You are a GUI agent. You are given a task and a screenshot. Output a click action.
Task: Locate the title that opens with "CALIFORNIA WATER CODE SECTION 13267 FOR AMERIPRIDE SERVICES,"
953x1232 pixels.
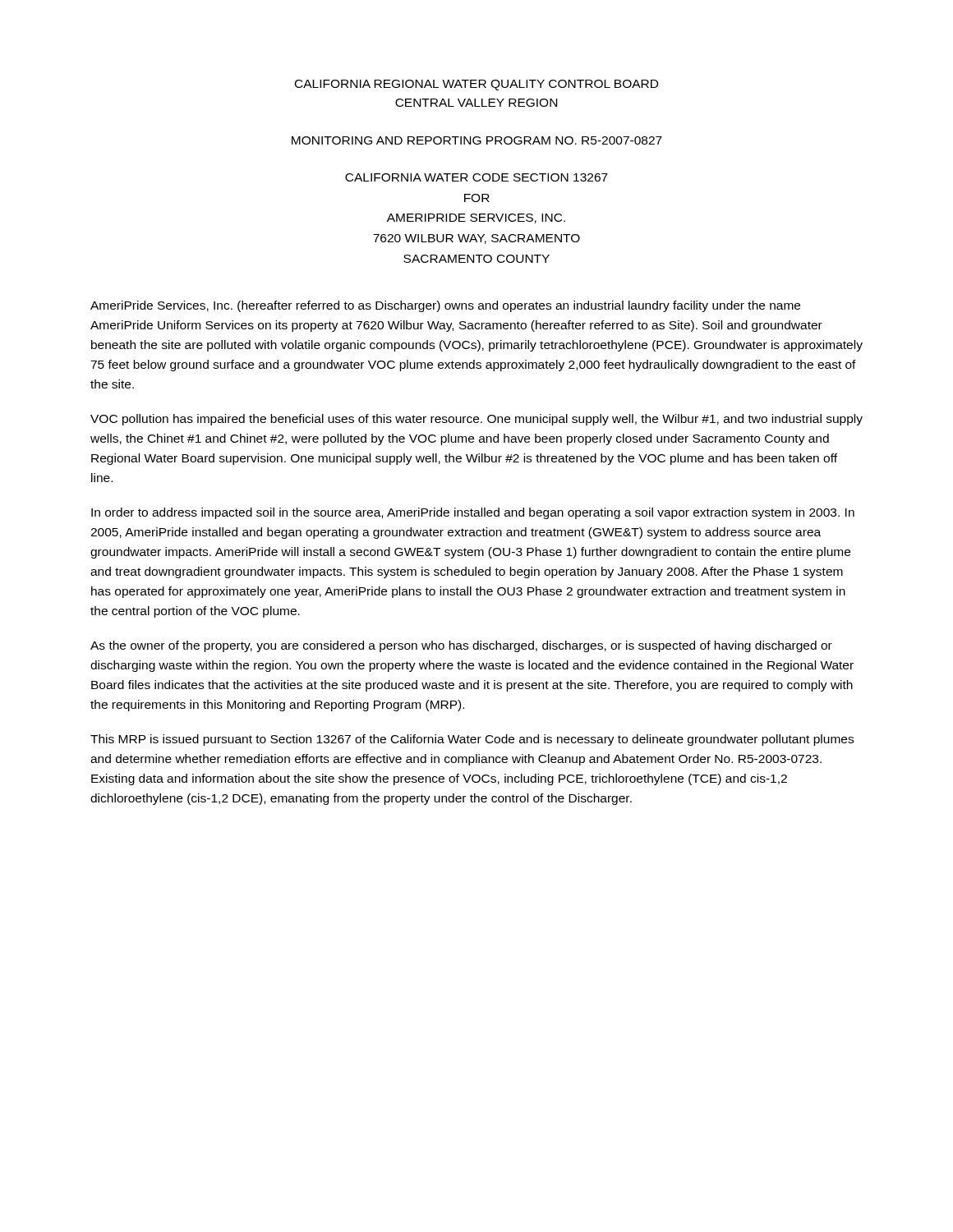point(476,218)
